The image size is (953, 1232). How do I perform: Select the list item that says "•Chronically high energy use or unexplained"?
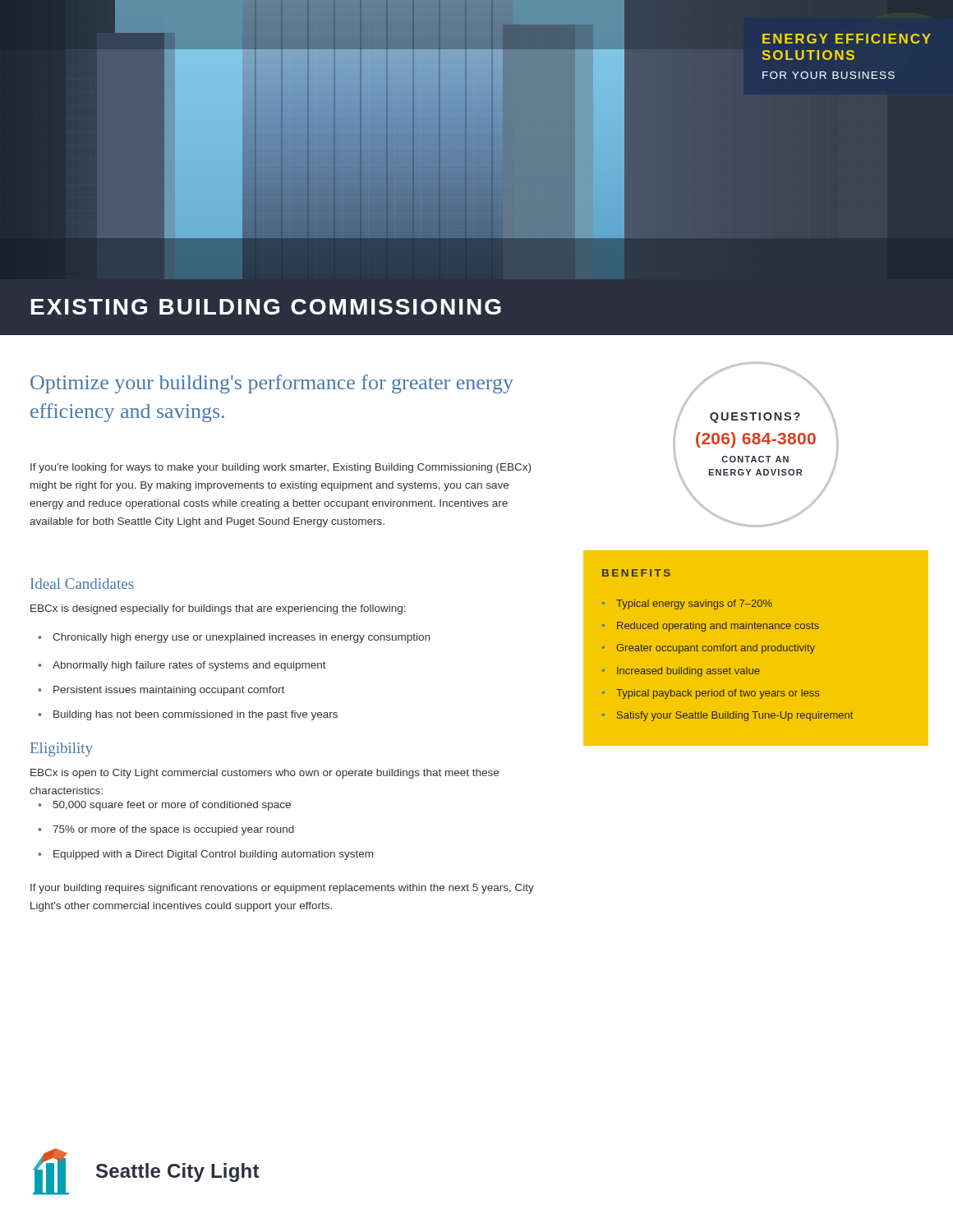287,637
